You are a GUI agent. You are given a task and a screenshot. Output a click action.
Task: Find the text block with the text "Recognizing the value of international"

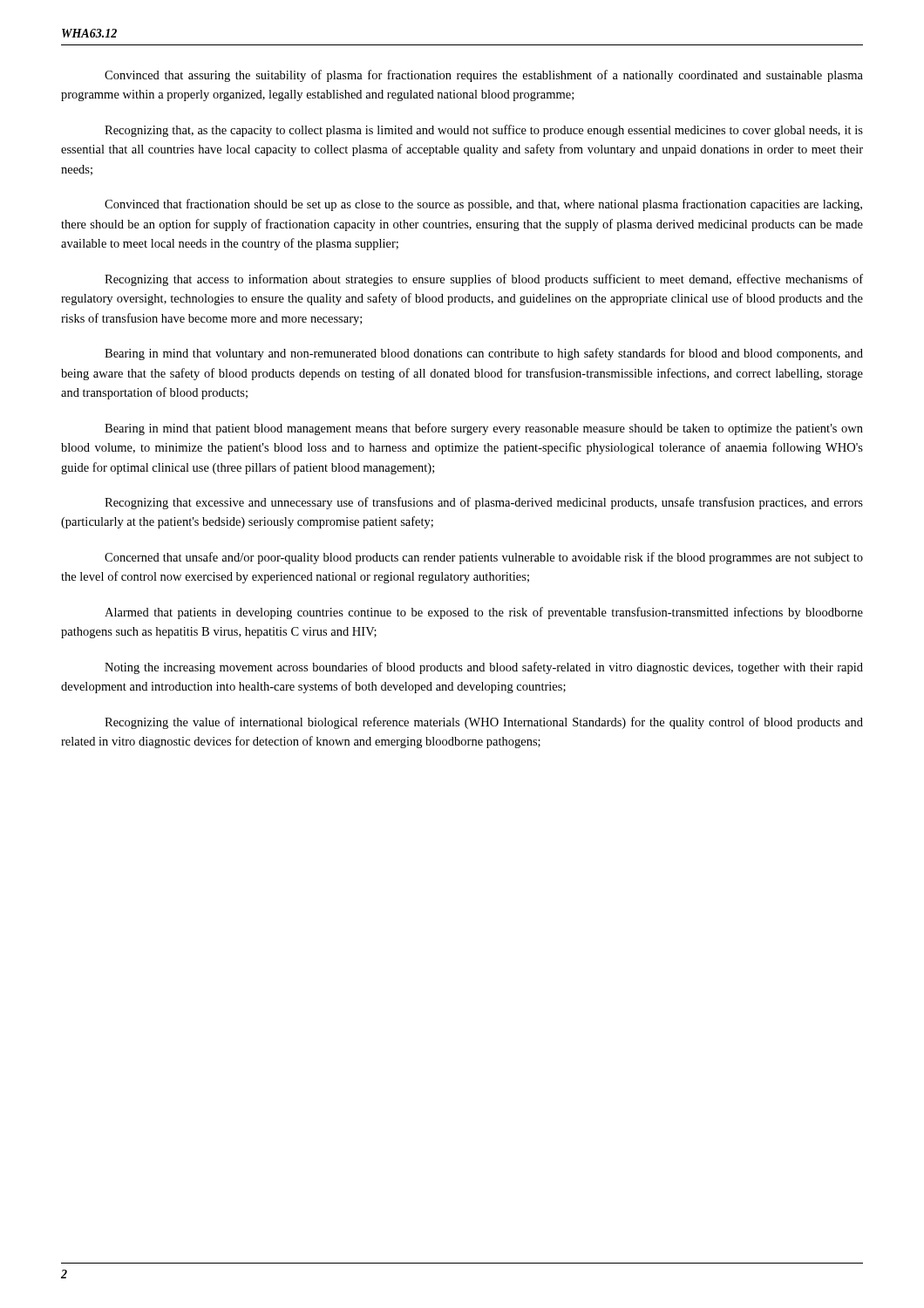coord(462,732)
